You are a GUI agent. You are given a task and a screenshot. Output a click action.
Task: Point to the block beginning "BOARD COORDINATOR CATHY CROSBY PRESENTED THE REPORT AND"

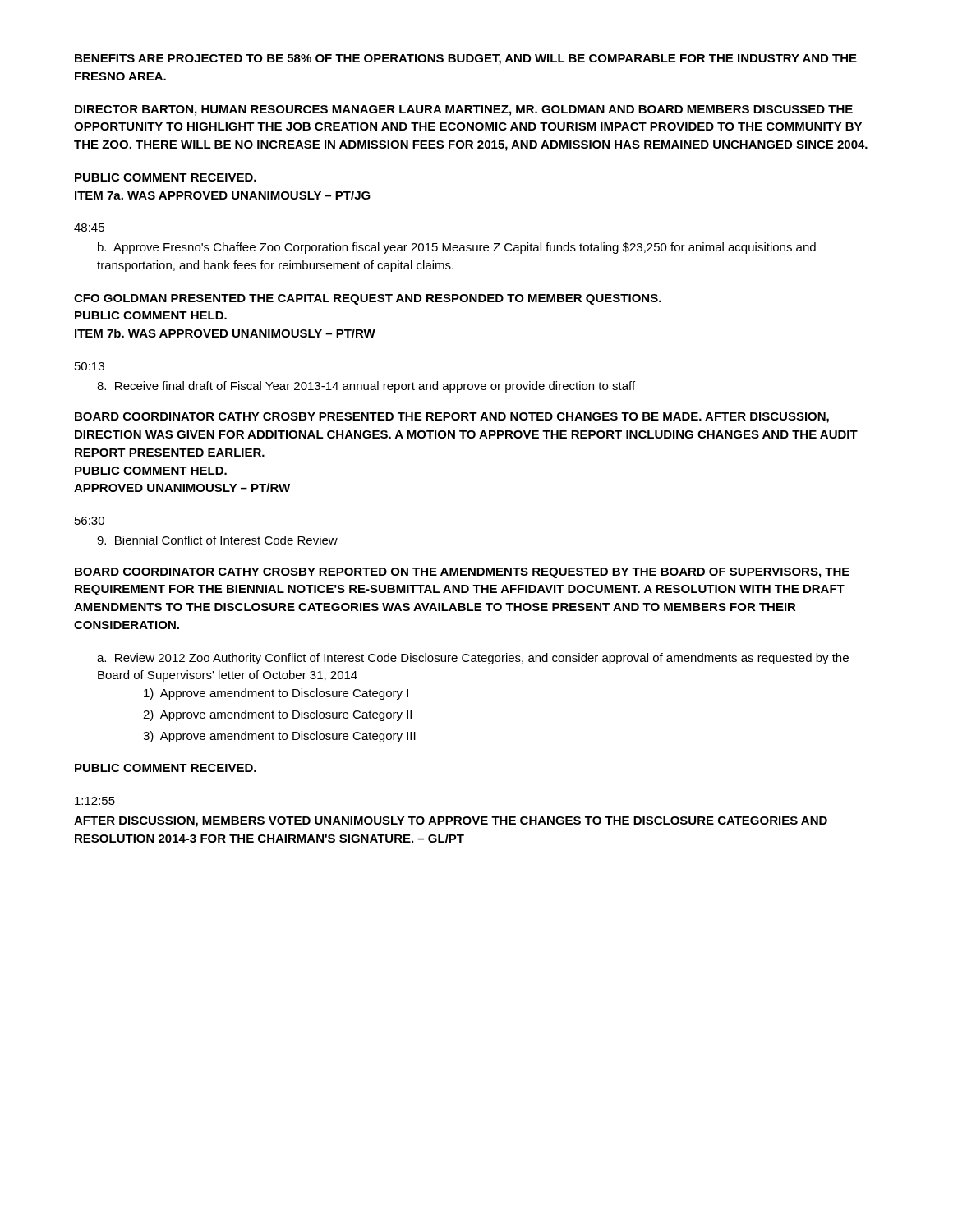click(x=452, y=418)
